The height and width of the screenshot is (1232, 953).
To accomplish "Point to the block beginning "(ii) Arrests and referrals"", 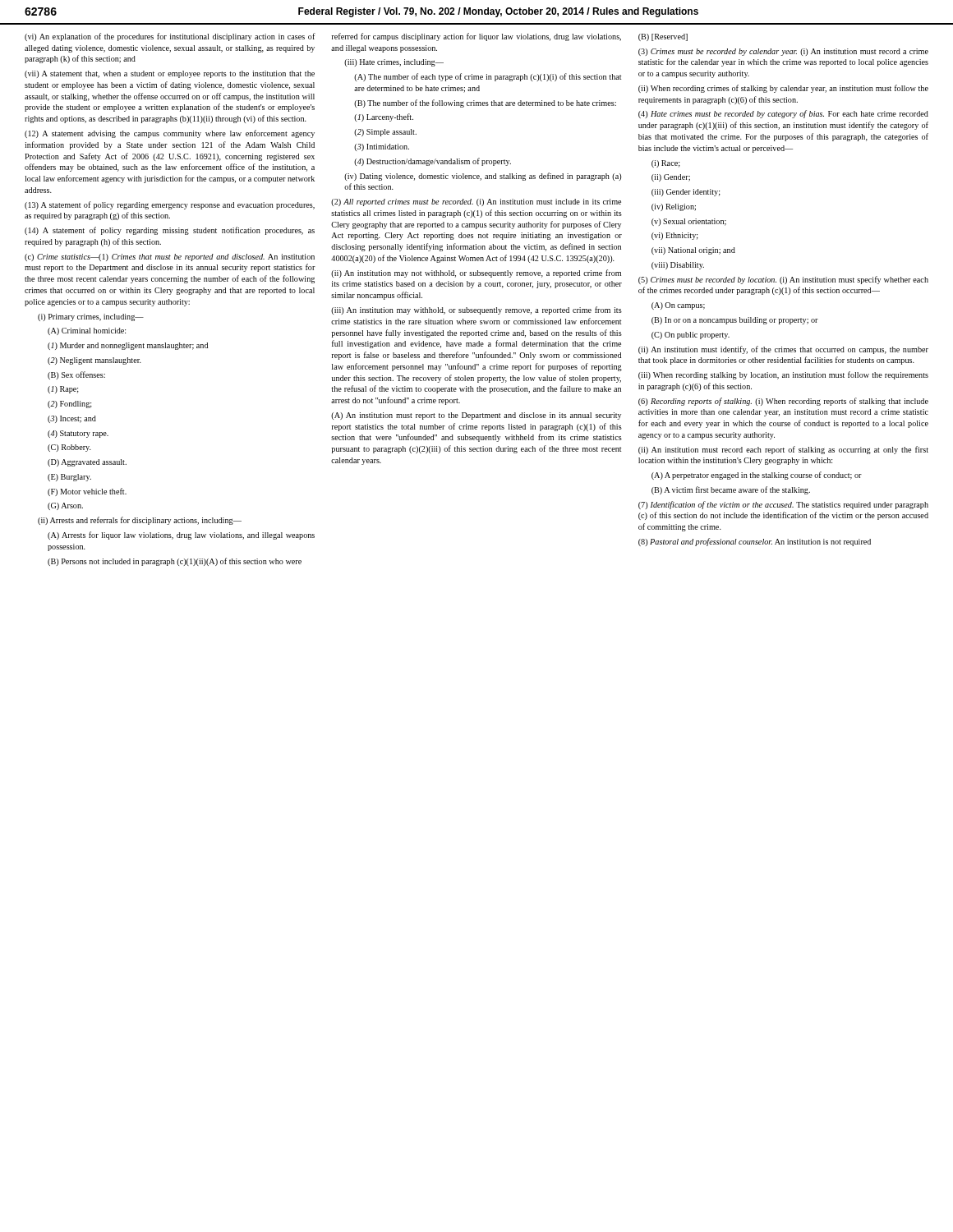I will 176,521.
